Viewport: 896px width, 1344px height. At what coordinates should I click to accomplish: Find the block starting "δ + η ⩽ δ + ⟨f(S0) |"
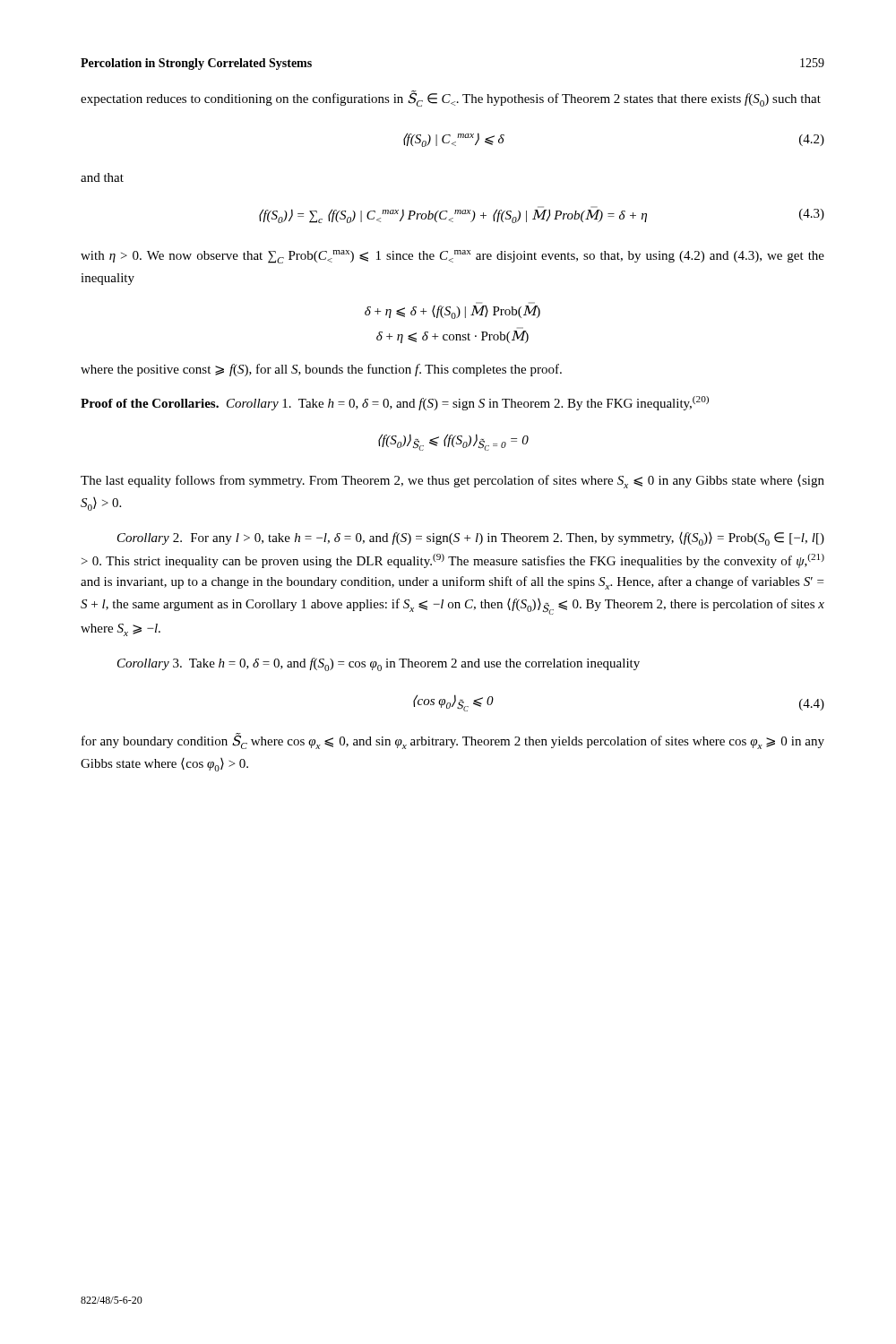[452, 312]
